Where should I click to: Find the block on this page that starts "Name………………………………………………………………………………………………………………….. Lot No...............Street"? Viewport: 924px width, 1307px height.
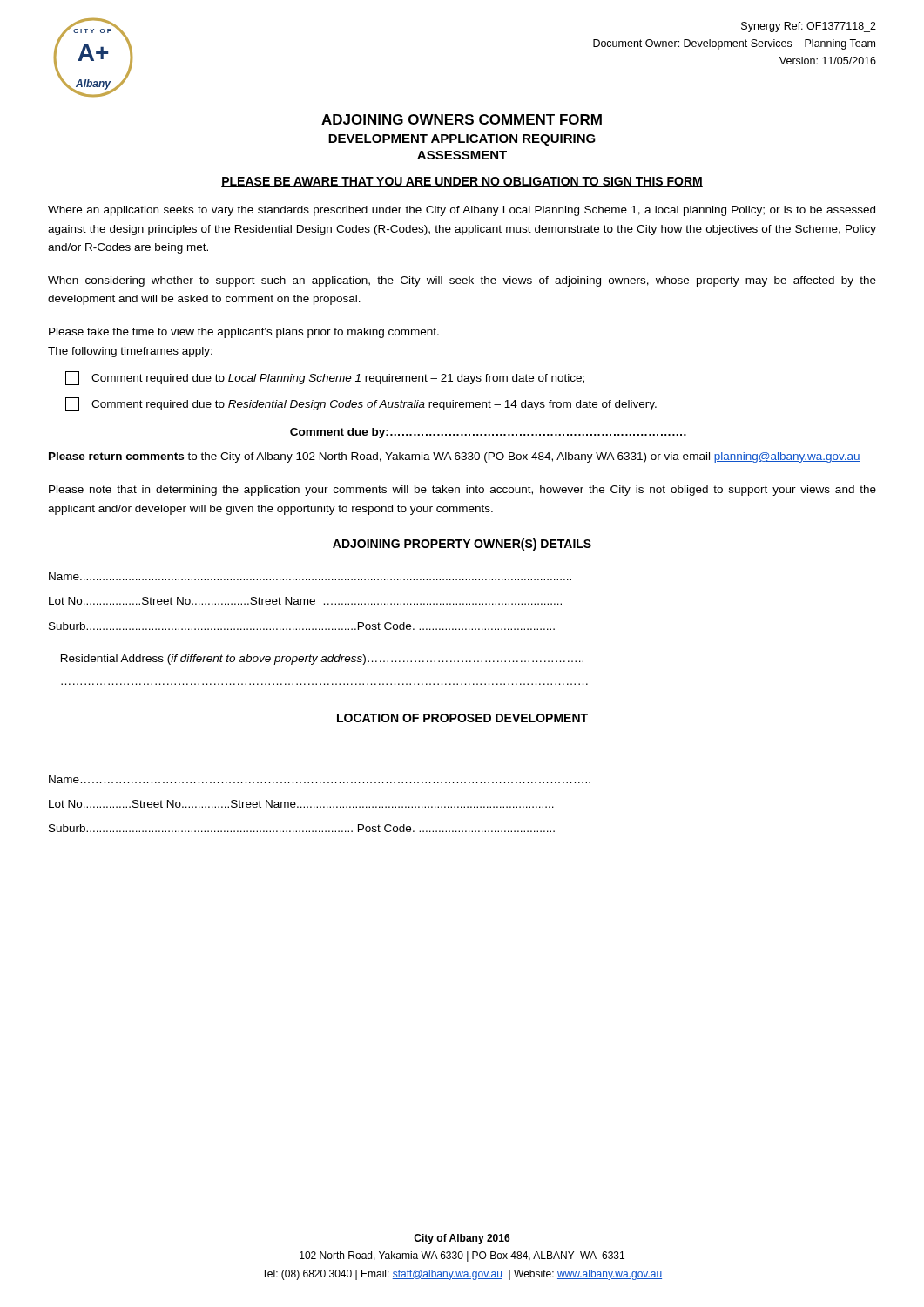[320, 804]
